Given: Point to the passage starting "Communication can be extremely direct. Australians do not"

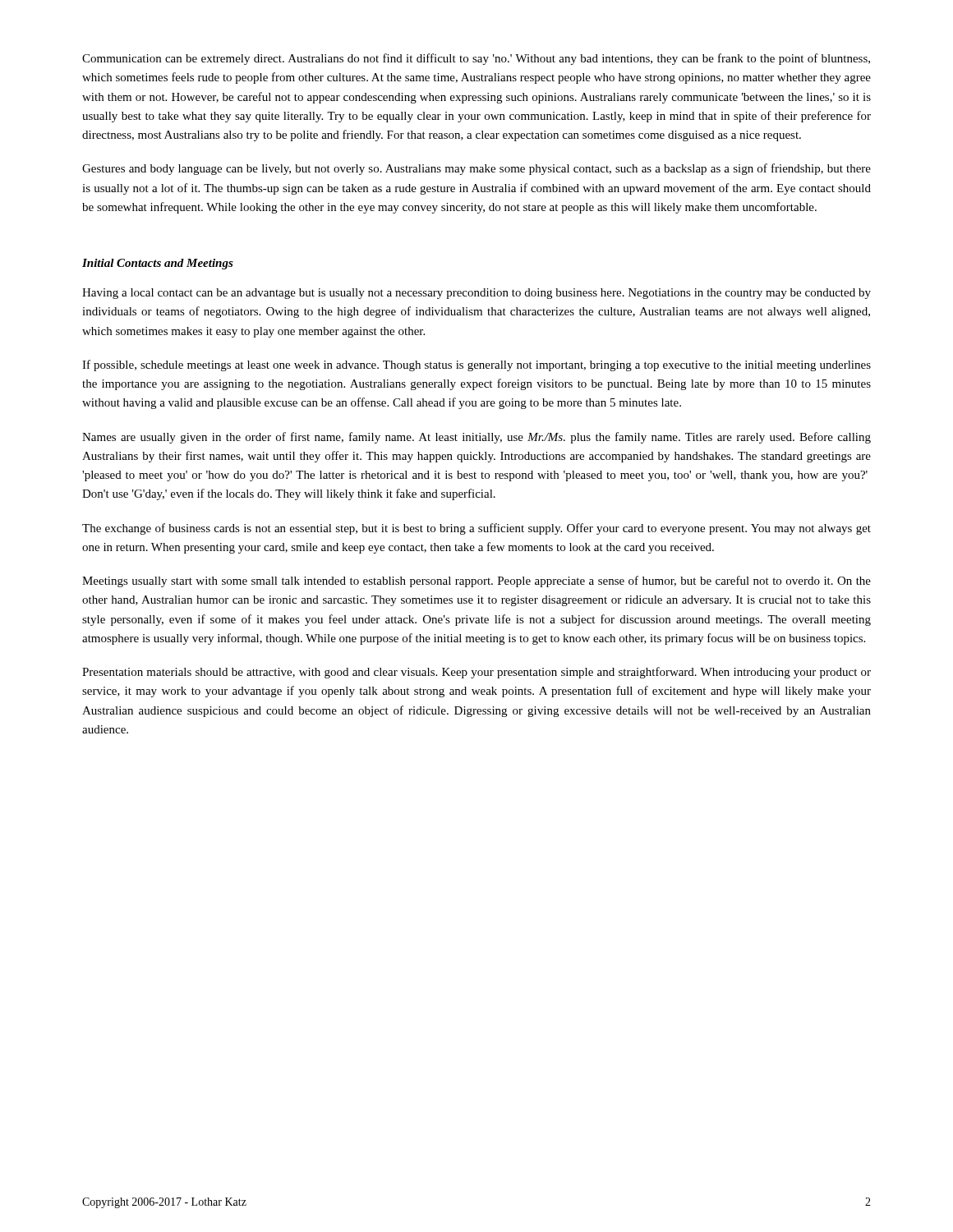Looking at the screenshot, I should point(476,97).
